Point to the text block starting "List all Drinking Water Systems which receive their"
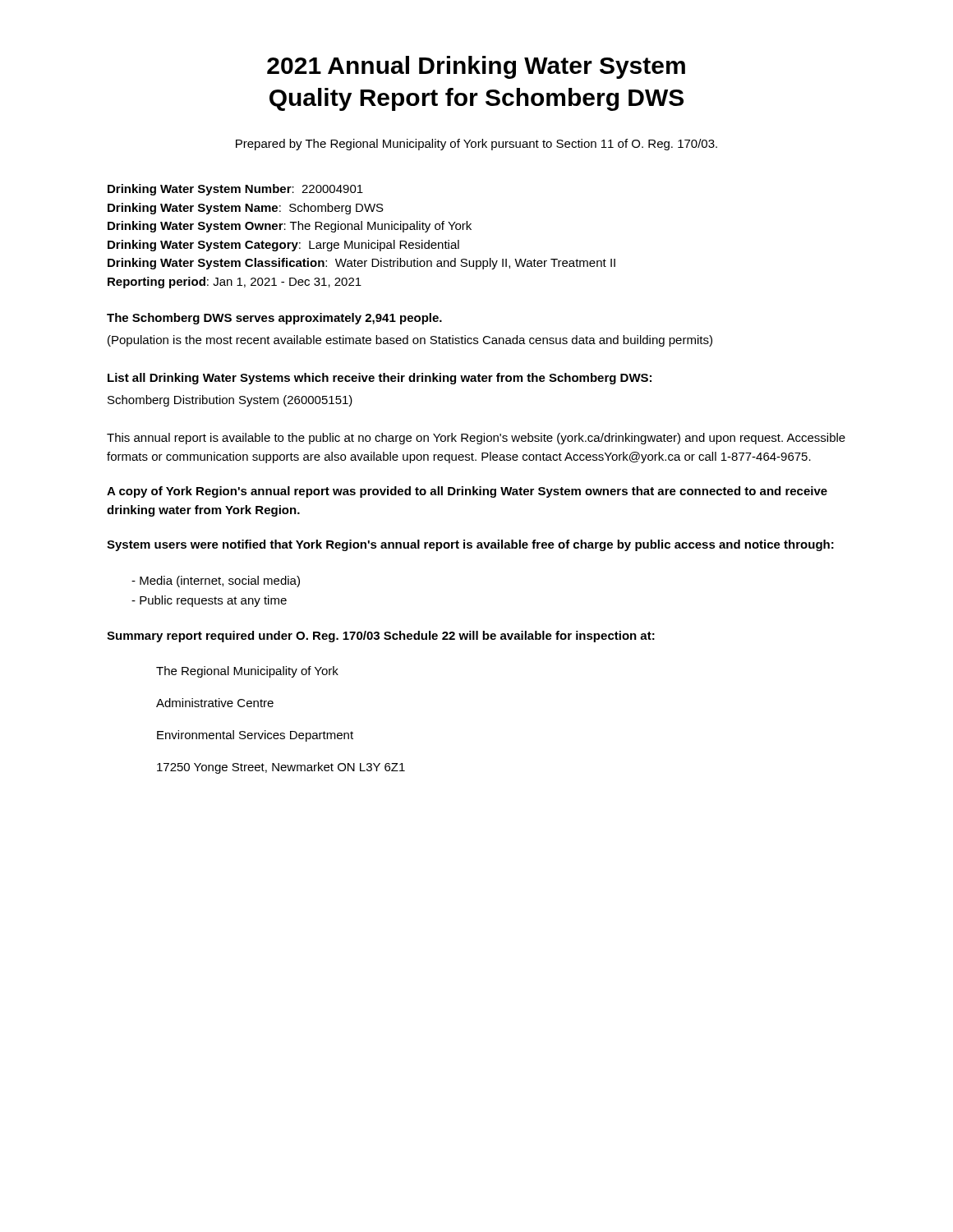 (476, 389)
